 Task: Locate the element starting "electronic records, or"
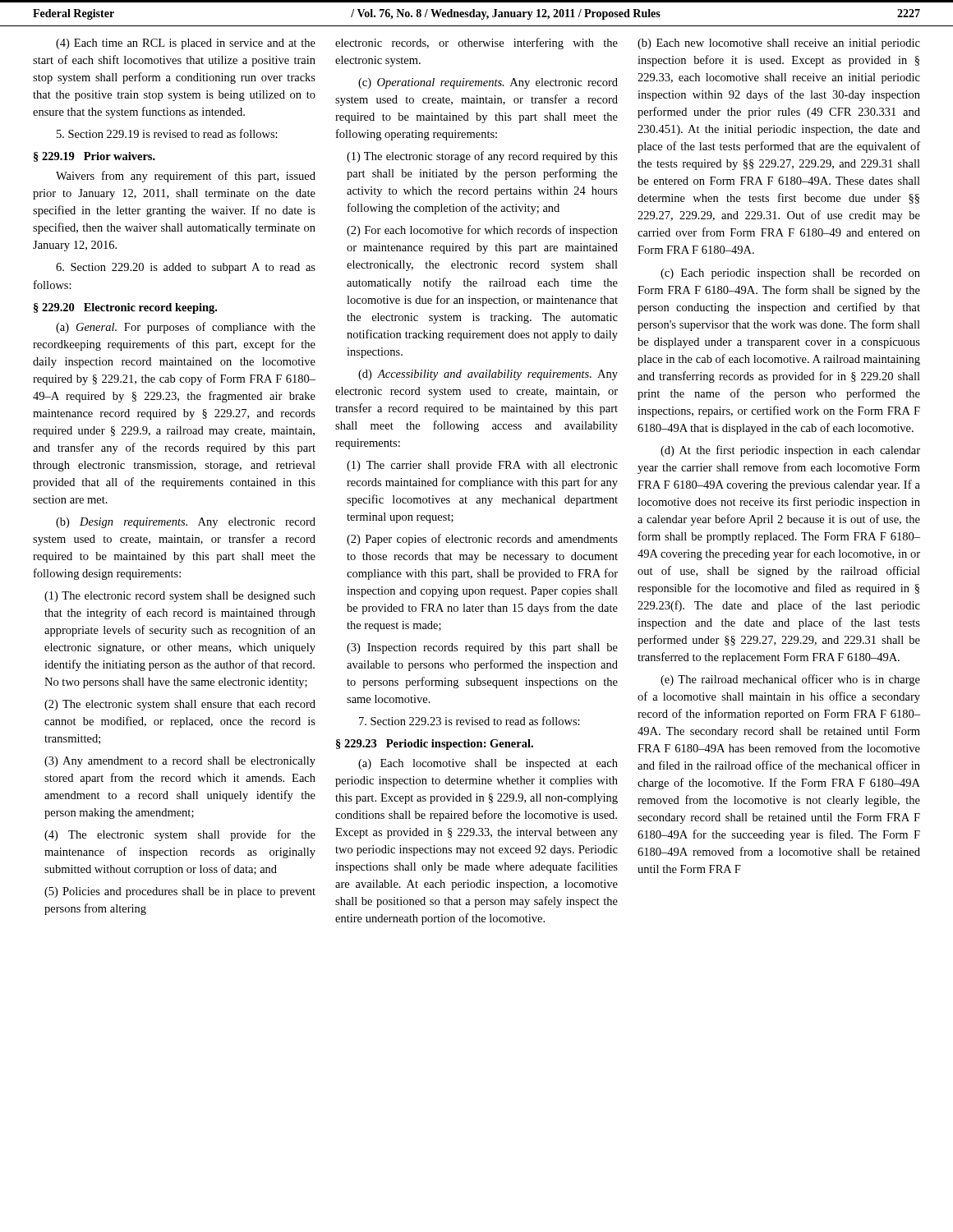tap(476, 52)
